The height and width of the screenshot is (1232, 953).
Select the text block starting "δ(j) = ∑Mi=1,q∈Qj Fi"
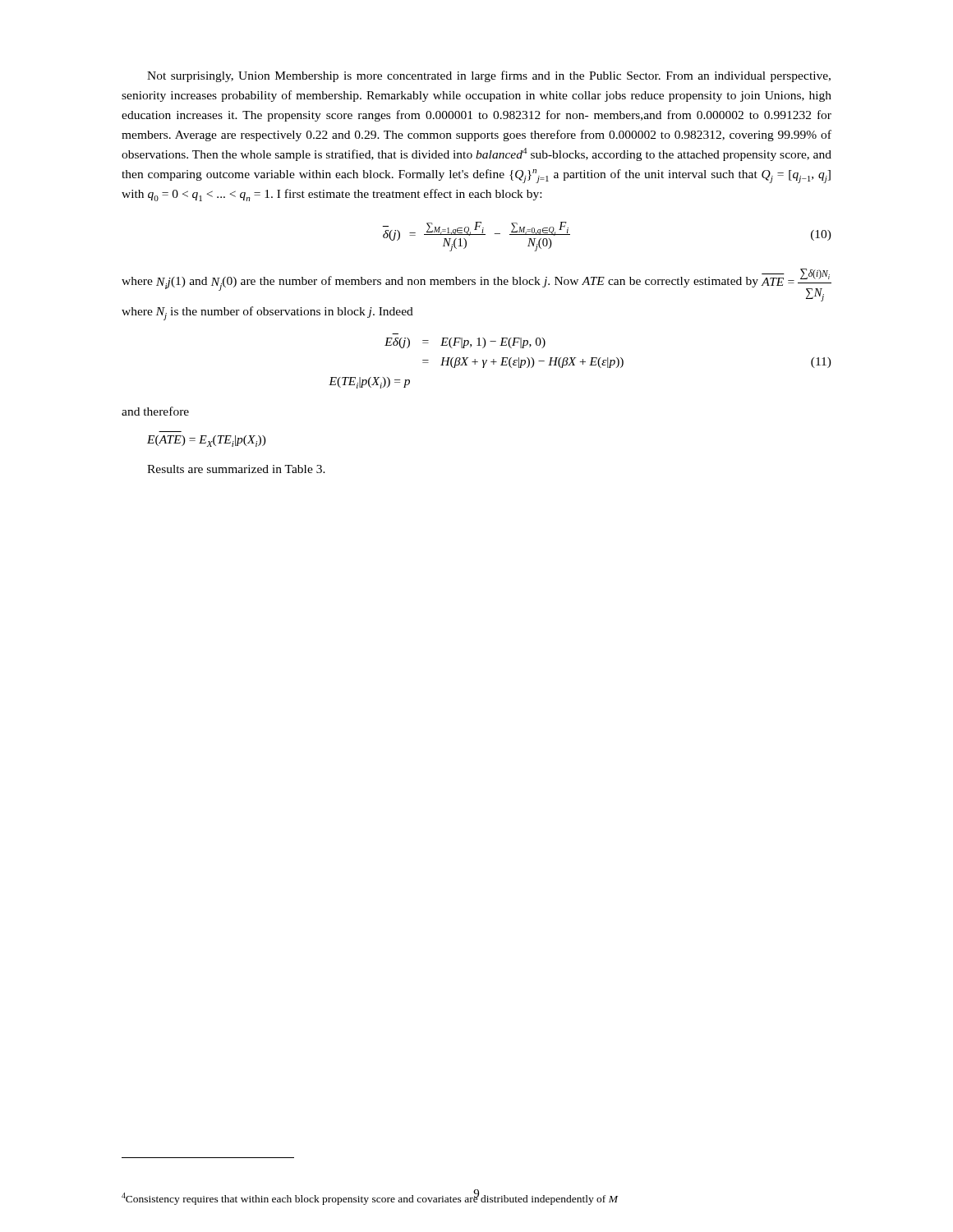pos(455,234)
